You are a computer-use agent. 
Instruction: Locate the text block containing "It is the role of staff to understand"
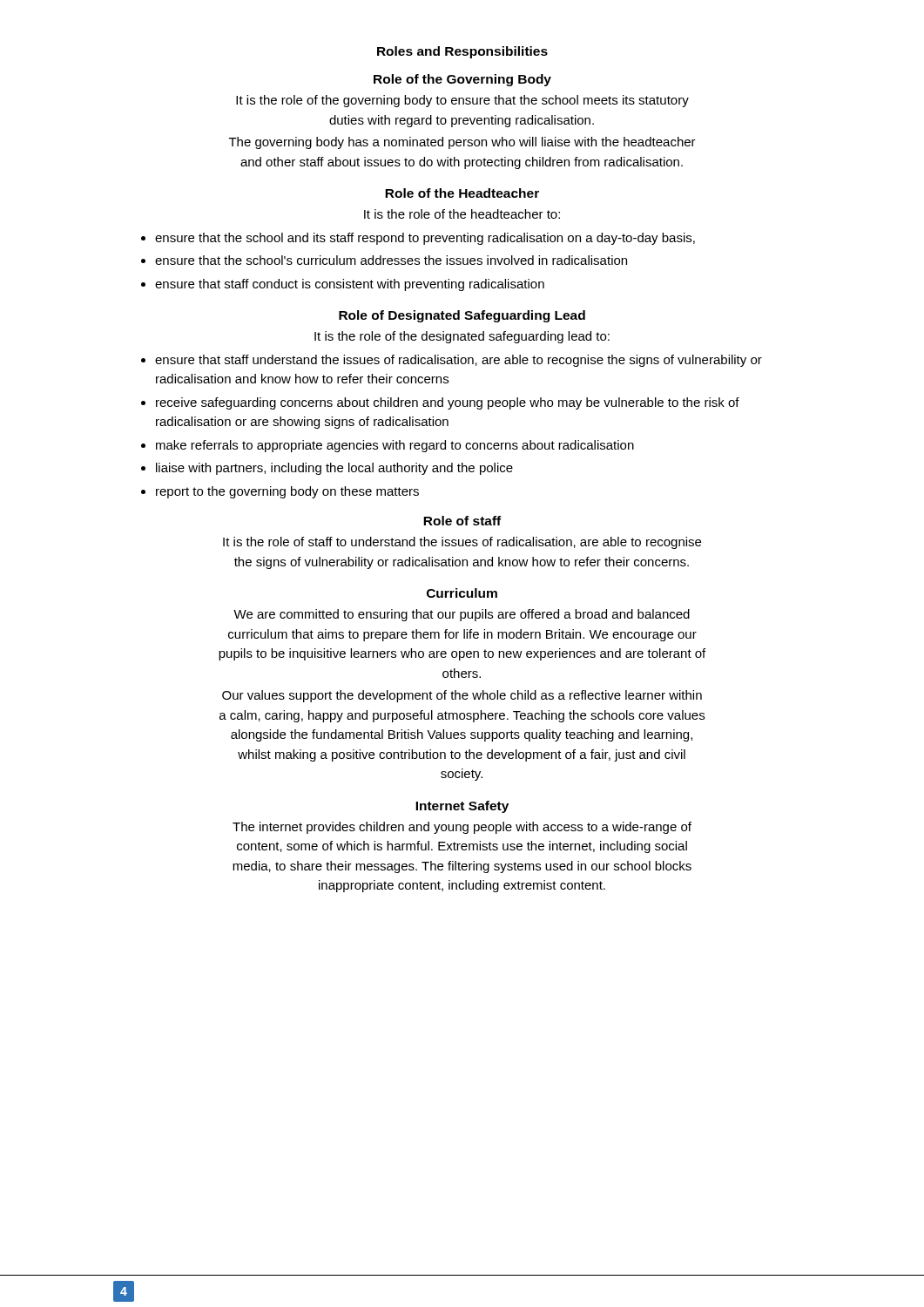(x=462, y=552)
